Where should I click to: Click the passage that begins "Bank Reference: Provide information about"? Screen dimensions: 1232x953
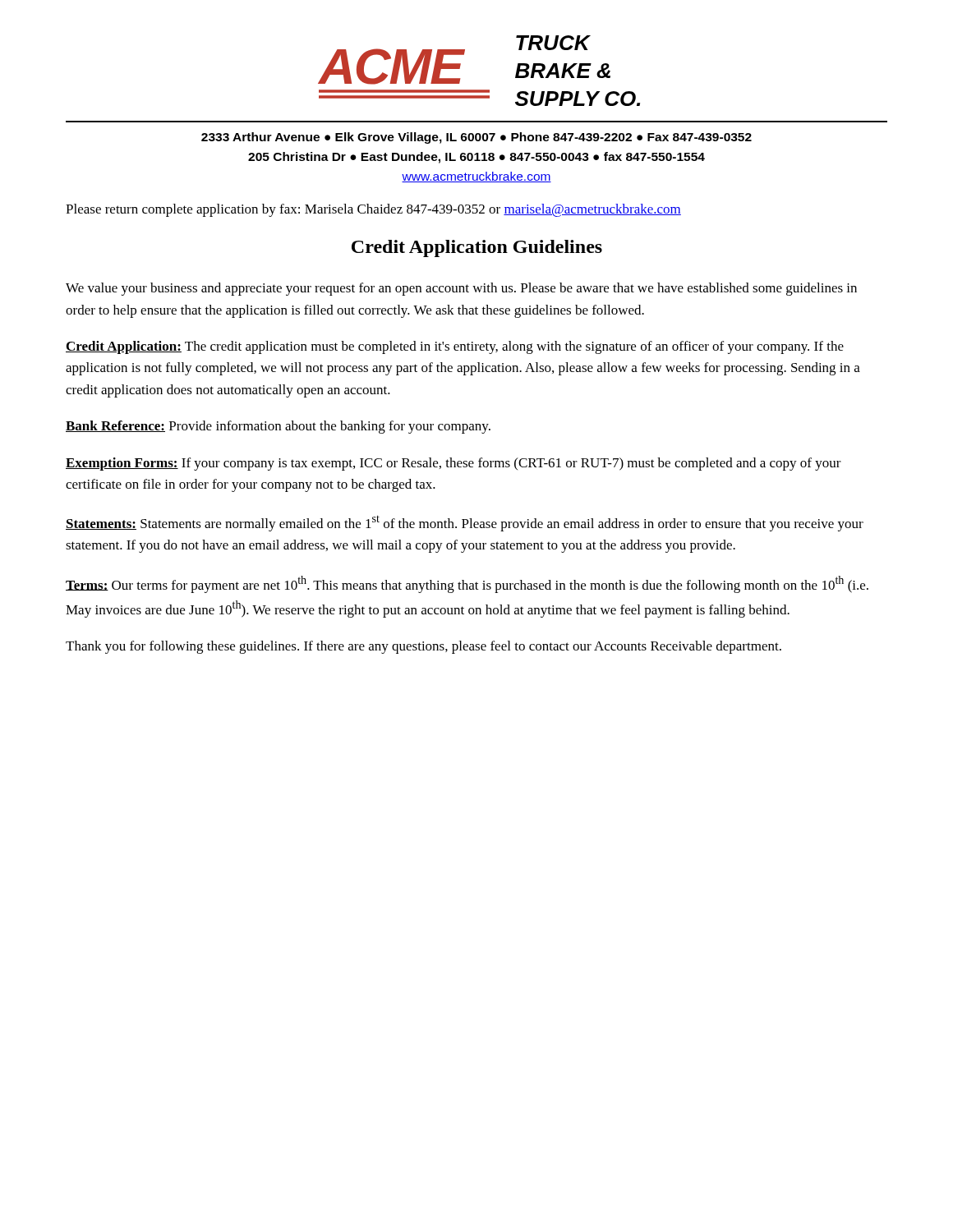279,426
